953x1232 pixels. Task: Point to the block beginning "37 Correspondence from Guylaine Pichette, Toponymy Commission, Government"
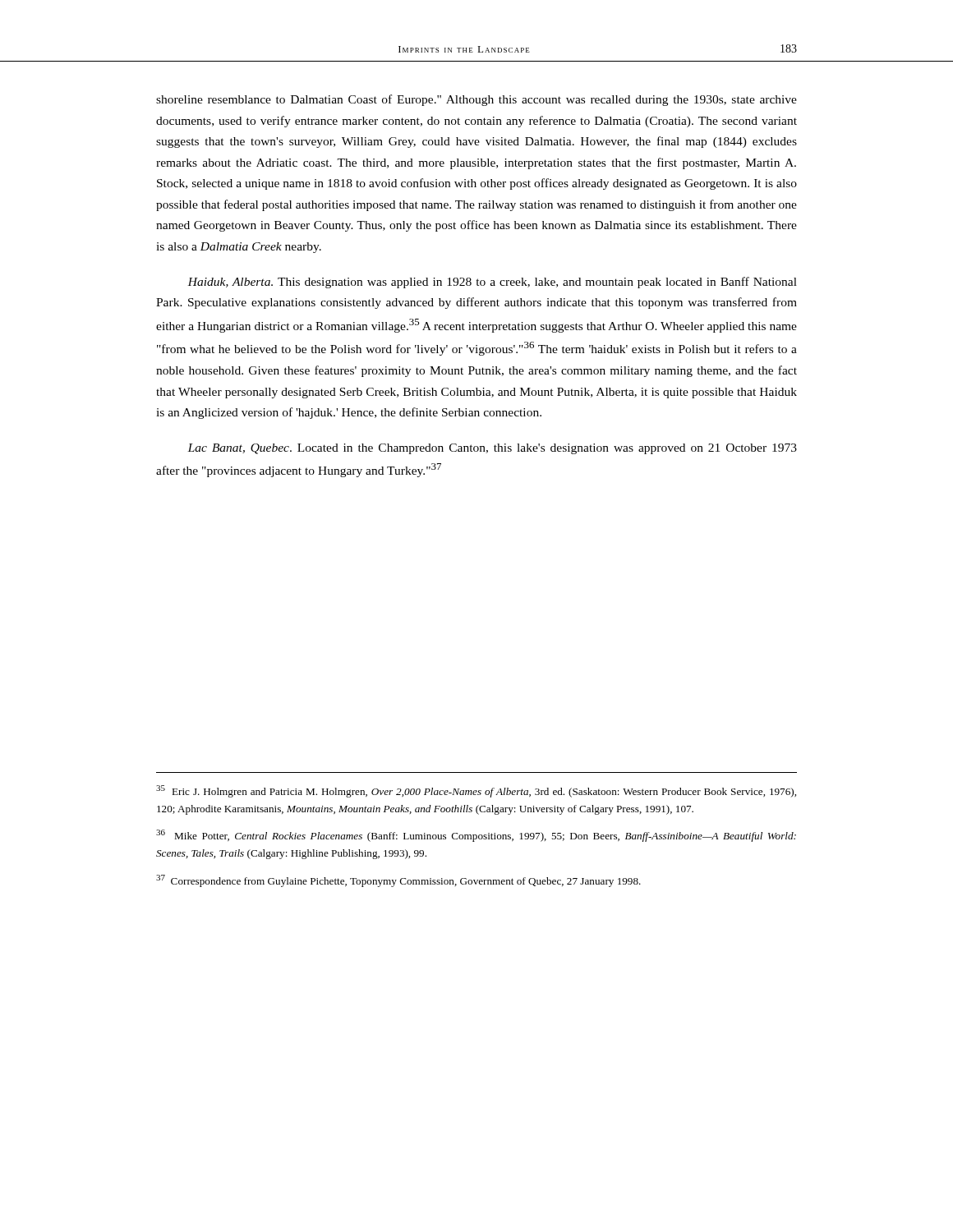[399, 879]
